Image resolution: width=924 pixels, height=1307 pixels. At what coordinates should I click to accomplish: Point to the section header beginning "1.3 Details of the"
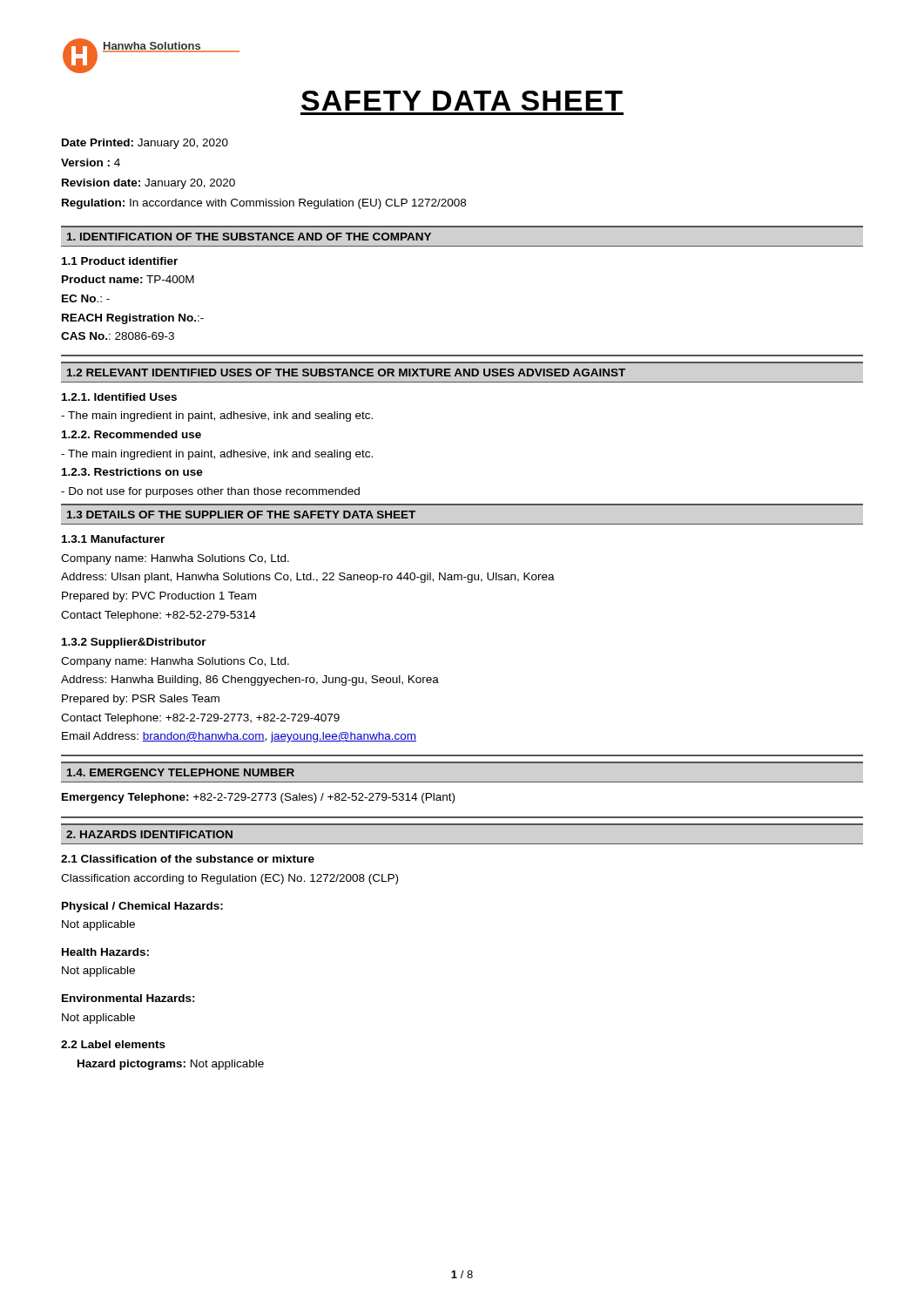click(x=241, y=515)
